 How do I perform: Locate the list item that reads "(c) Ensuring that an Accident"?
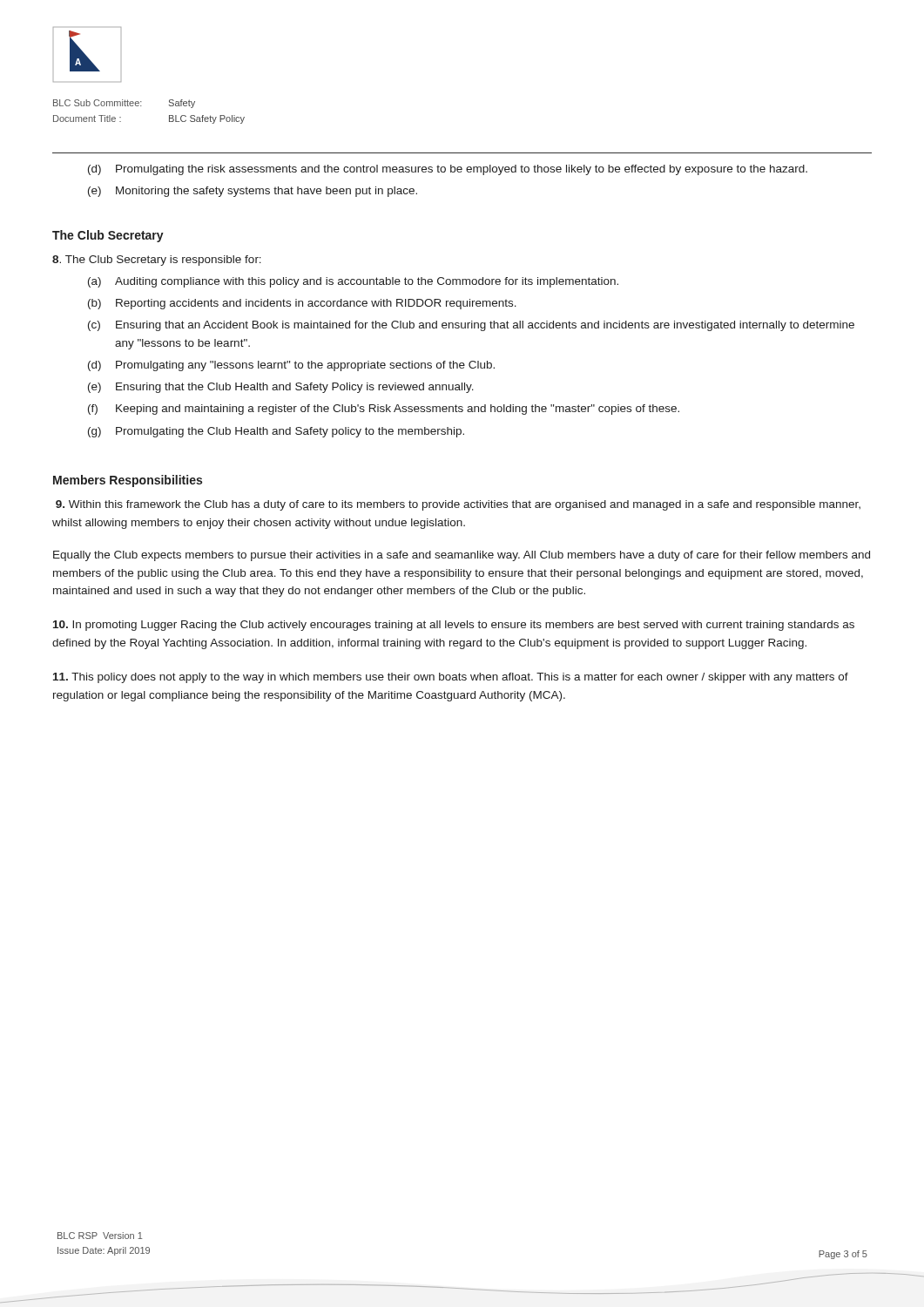click(479, 334)
